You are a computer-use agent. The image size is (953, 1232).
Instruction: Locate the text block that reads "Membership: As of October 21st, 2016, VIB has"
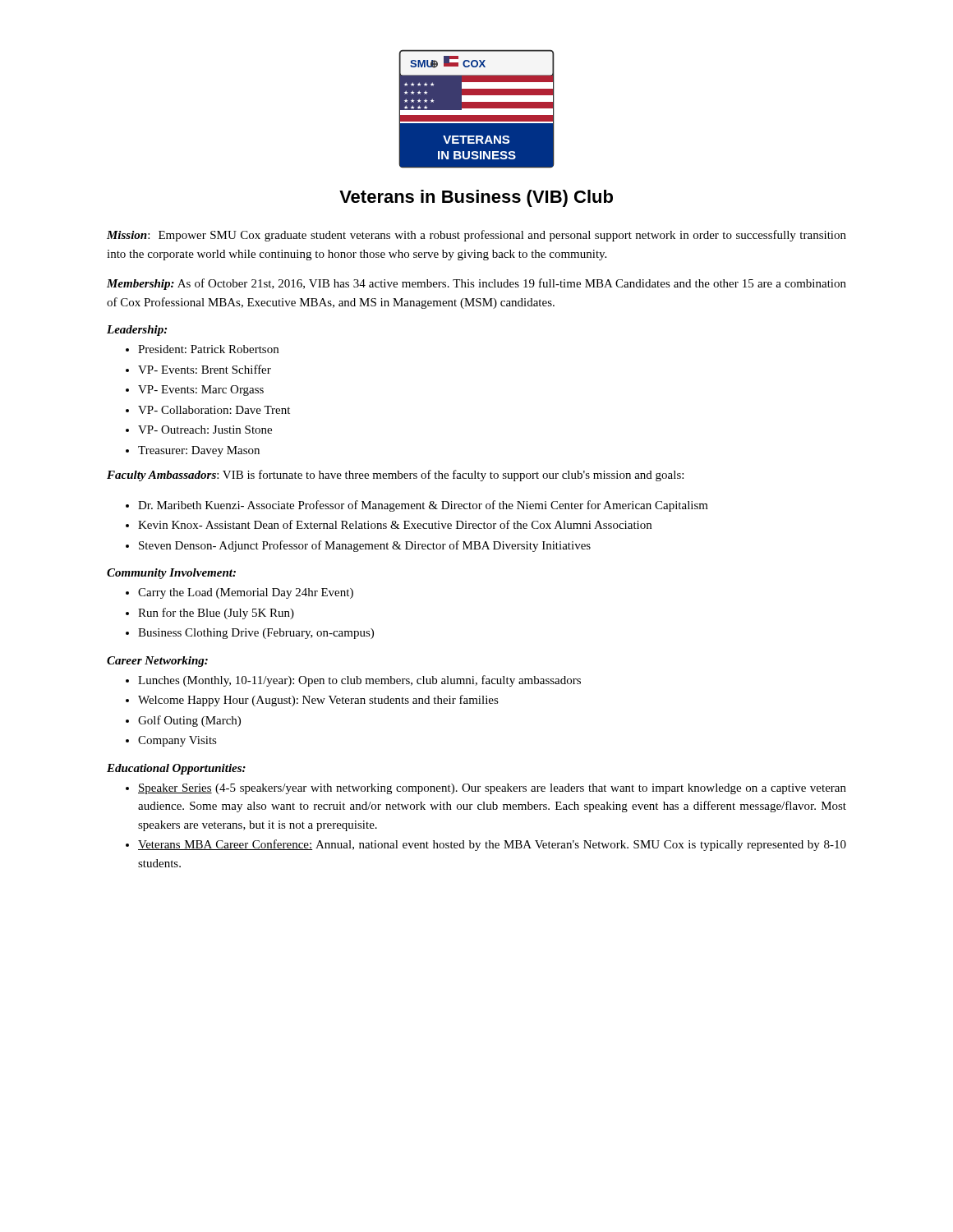click(x=476, y=293)
